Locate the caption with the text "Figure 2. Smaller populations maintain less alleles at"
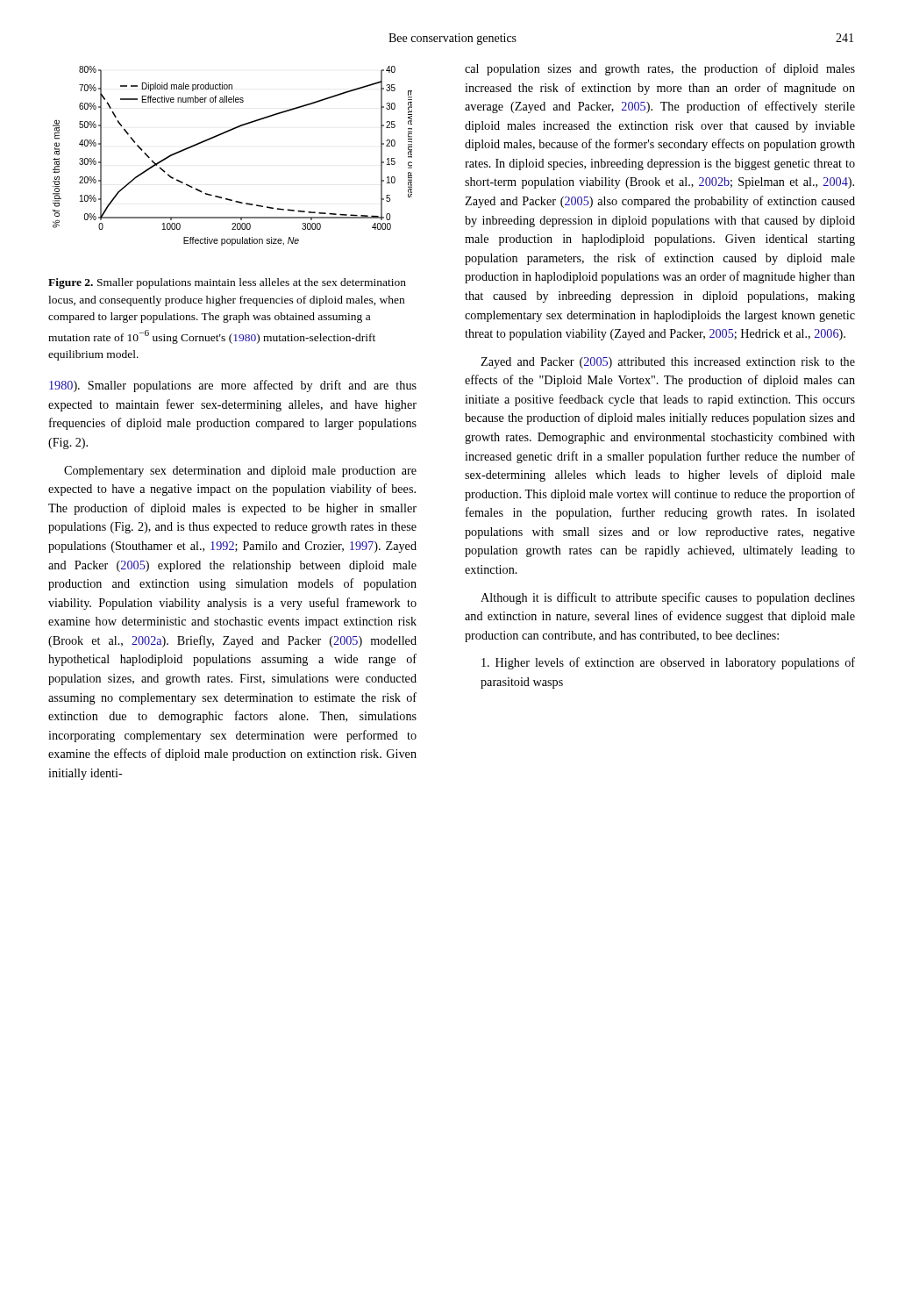905x1316 pixels. pyautogui.click(x=227, y=318)
